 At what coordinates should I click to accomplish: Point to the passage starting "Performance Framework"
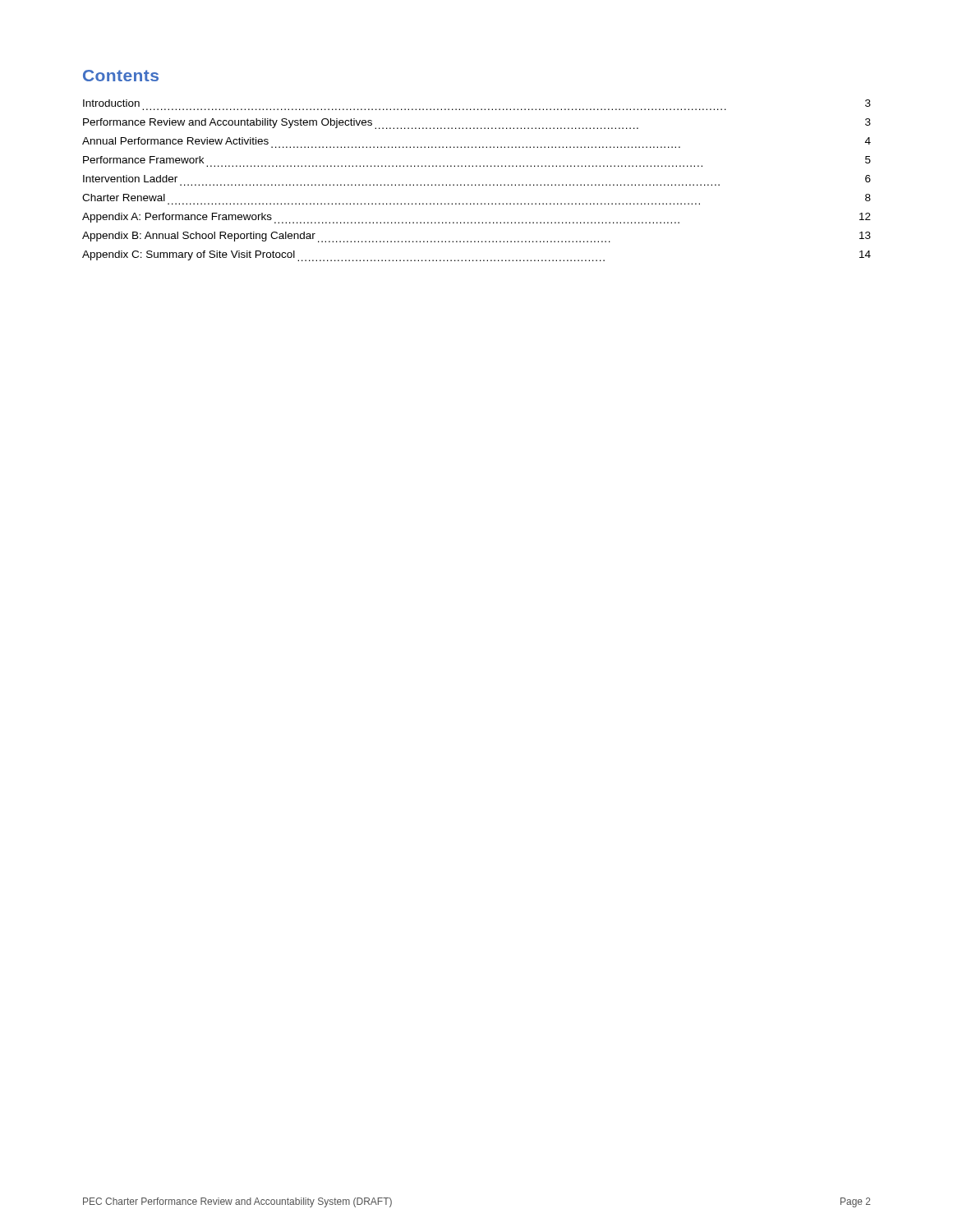click(x=476, y=160)
